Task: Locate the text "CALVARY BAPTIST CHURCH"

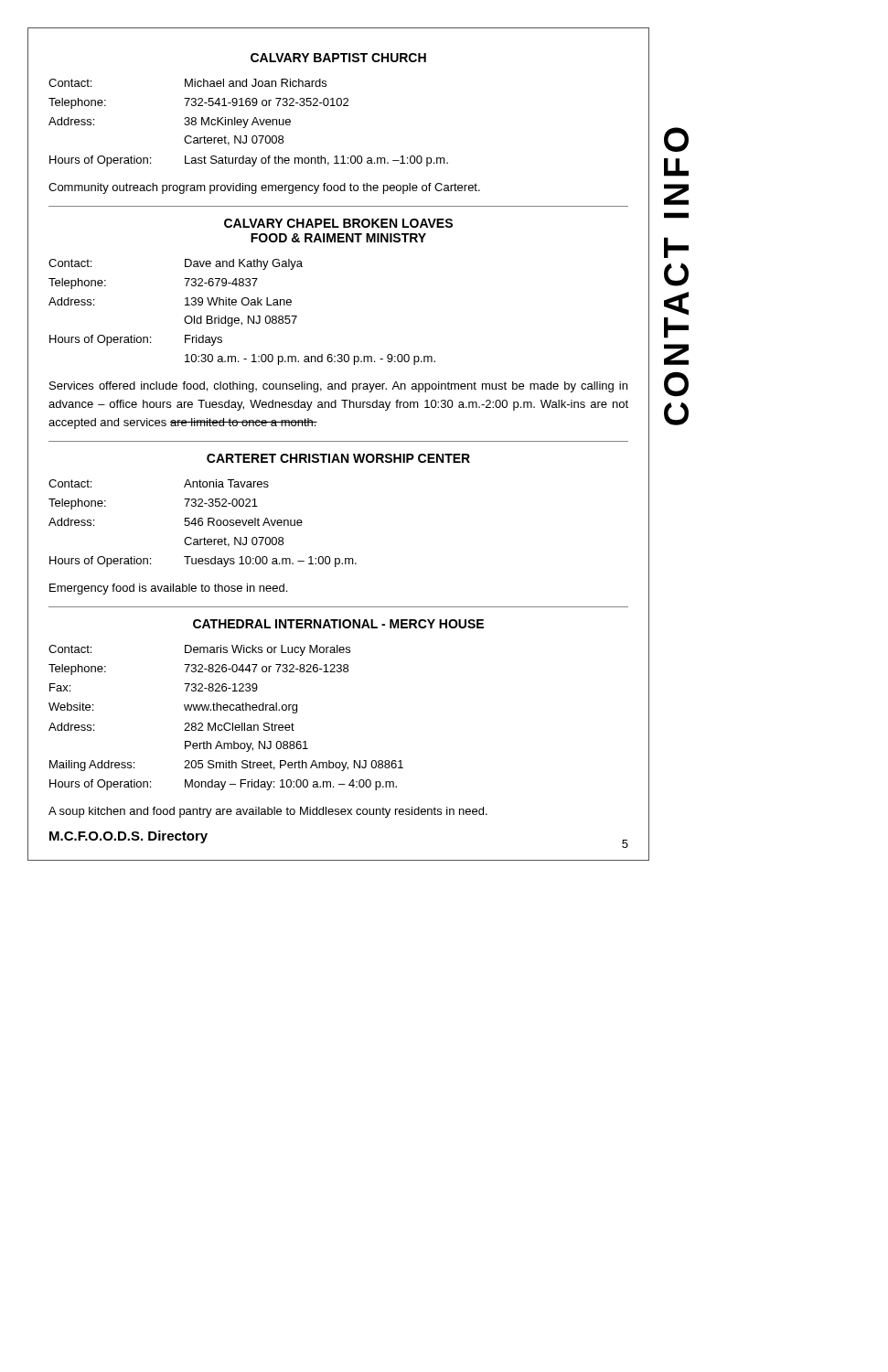Action: (338, 58)
